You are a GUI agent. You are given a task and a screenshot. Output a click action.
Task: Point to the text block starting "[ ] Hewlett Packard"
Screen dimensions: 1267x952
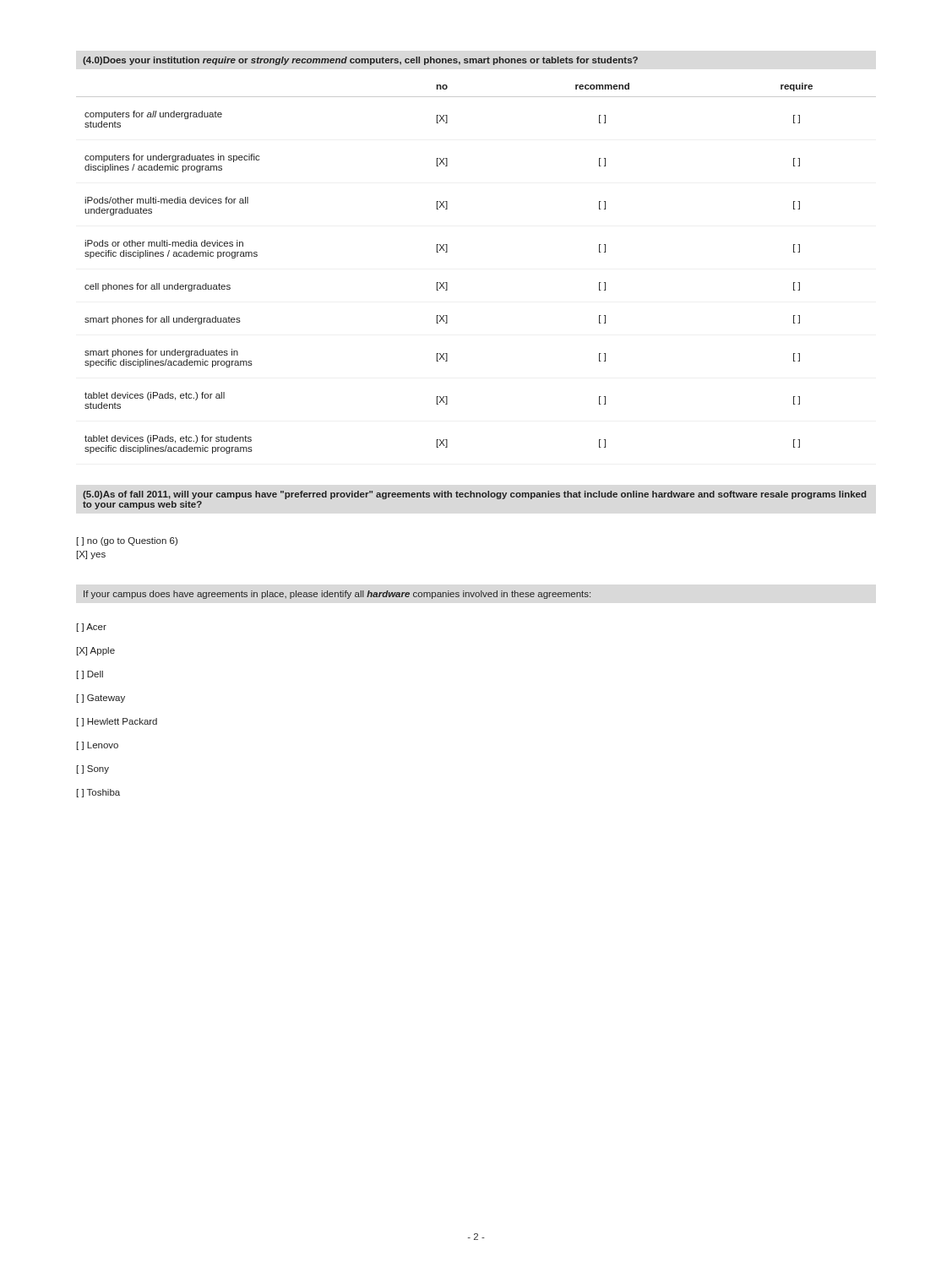pyautogui.click(x=117, y=721)
